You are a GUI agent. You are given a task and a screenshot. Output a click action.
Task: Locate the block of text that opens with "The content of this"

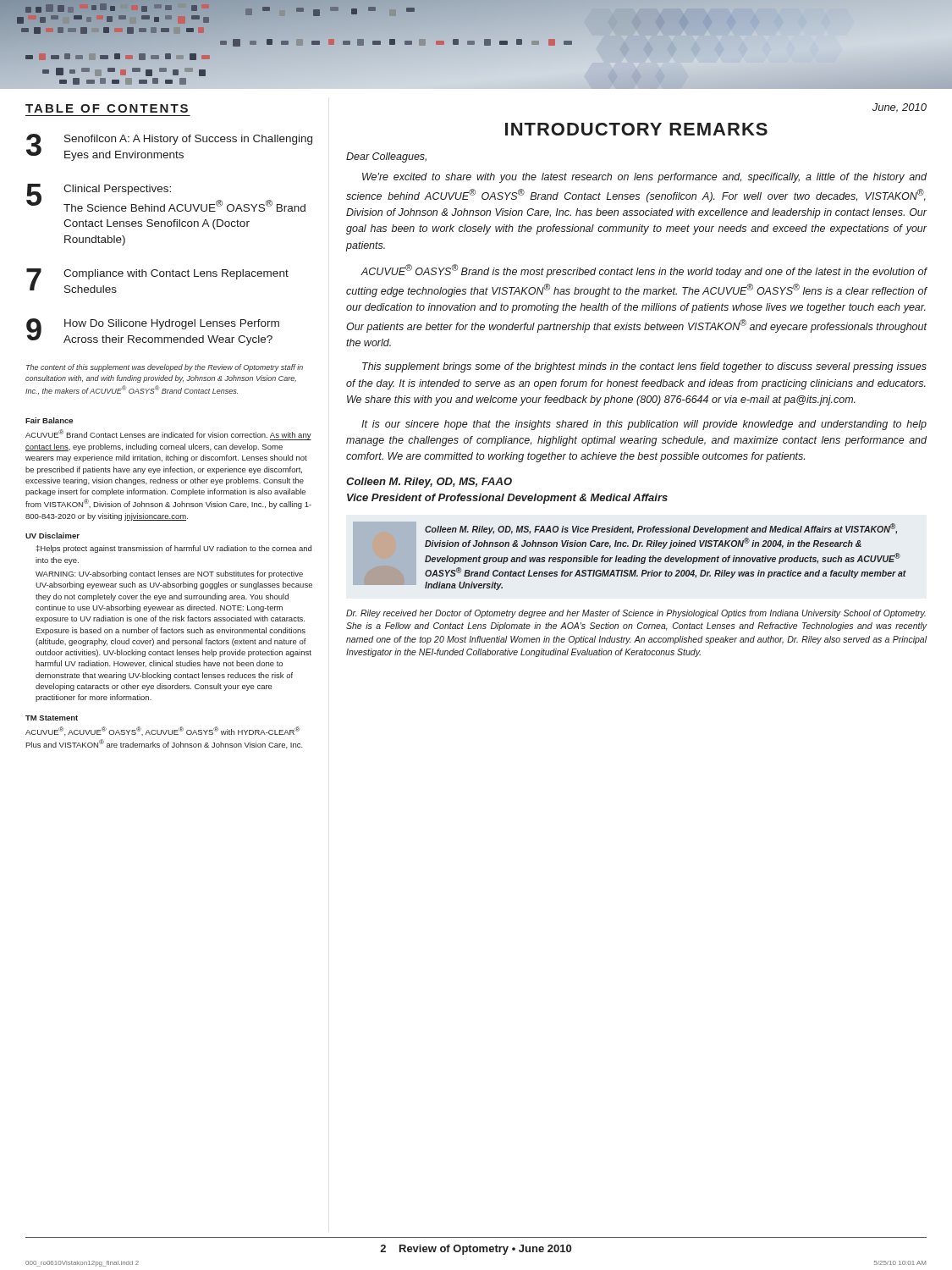(x=164, y=379)
